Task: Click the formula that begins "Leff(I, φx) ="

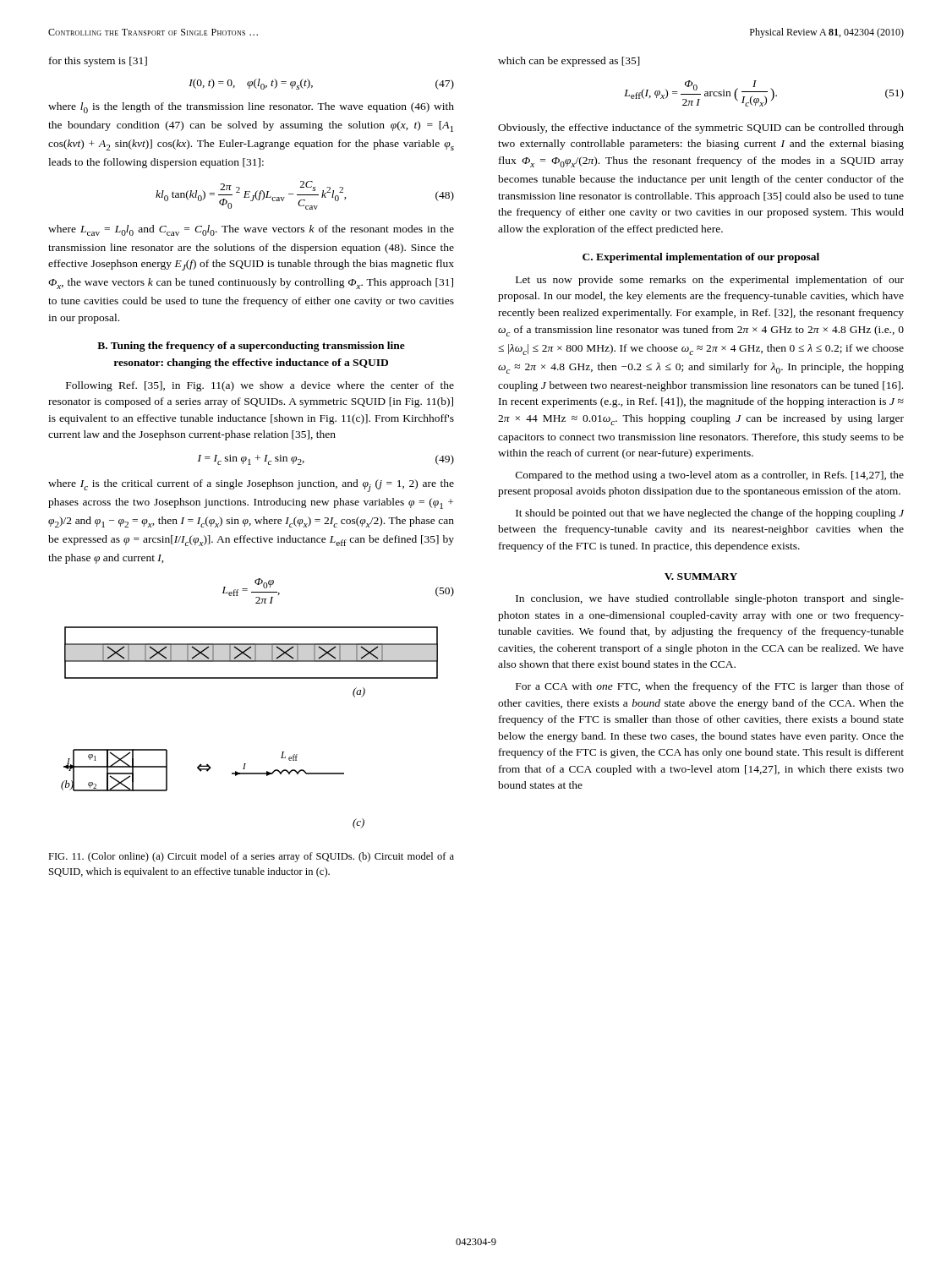Action: tap(764, 93)
